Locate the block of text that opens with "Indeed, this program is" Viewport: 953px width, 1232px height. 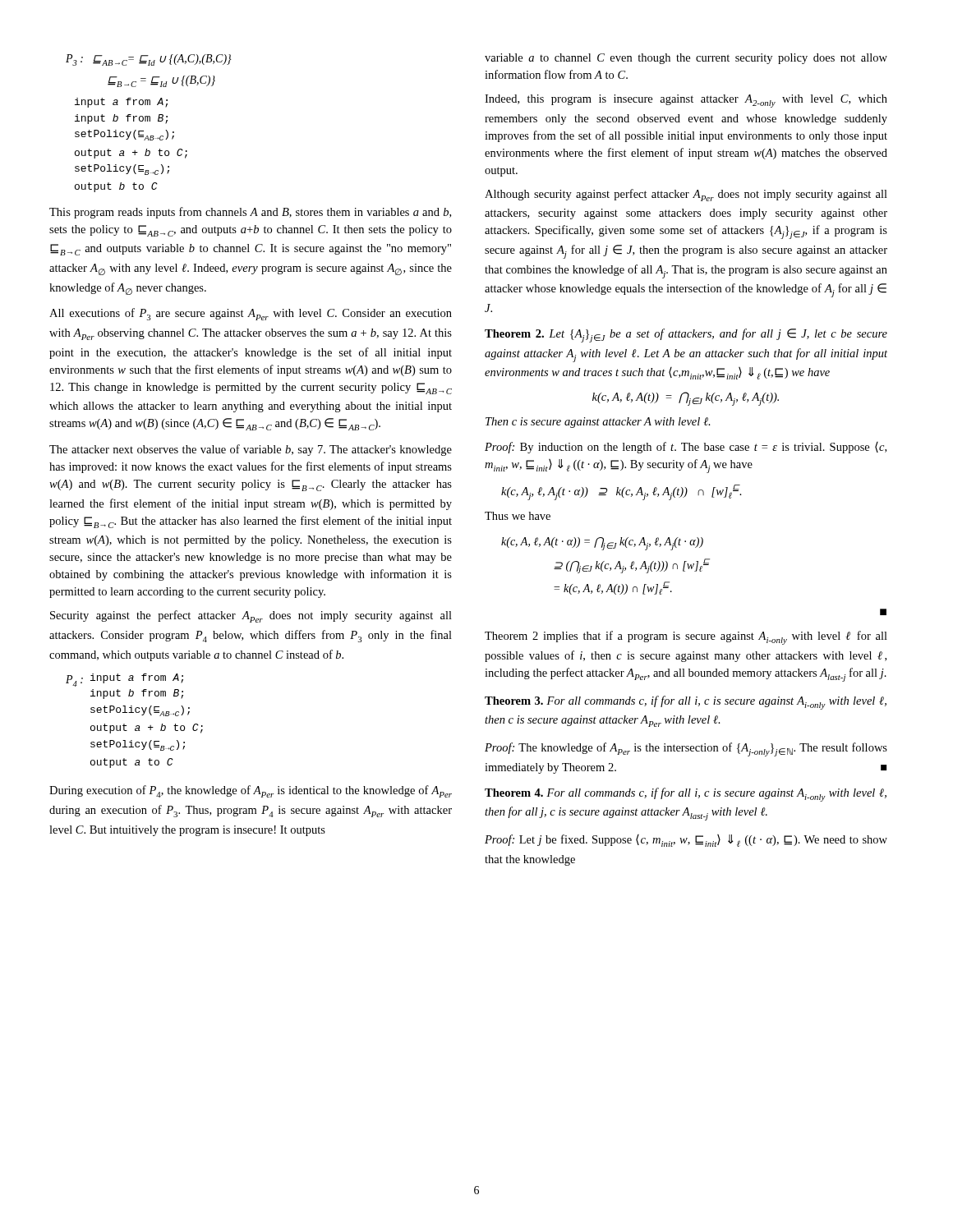686,135
